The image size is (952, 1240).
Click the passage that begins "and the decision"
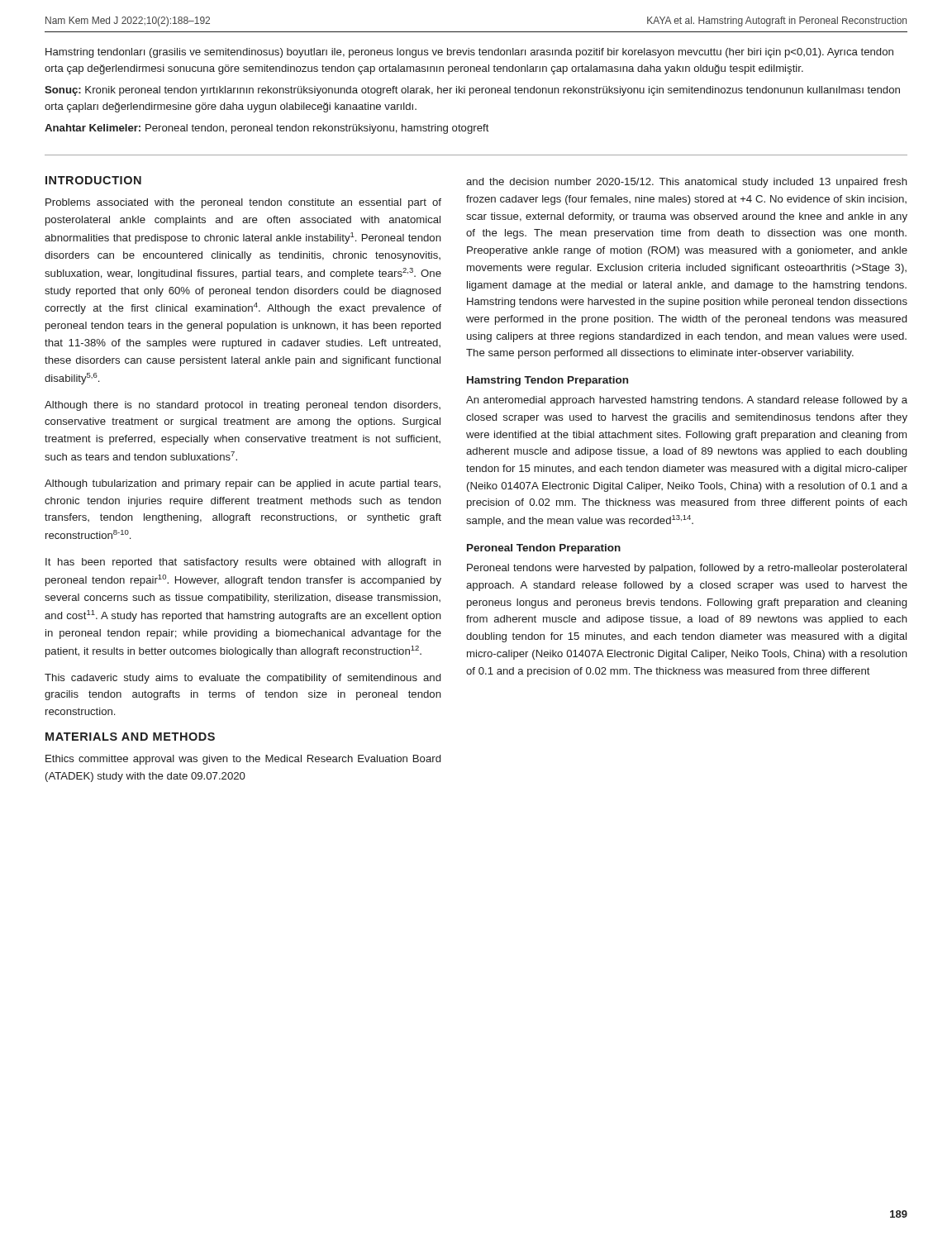tap(687, 267)
